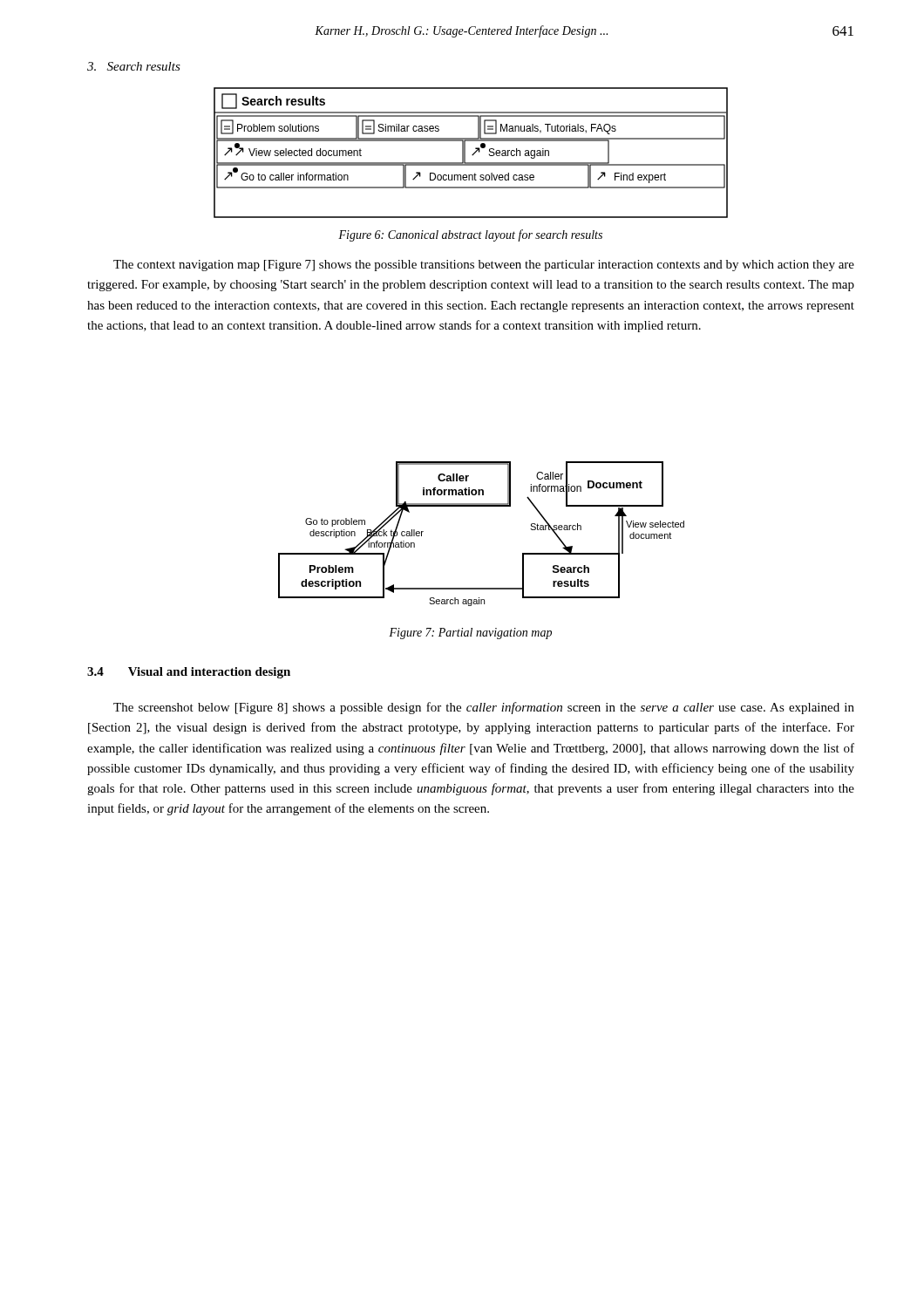Select the passage starting "Figure 6: Canonical abstract"
This screenshot has width=924, height=1308.
pyautogui.click(x=471, y=235)
